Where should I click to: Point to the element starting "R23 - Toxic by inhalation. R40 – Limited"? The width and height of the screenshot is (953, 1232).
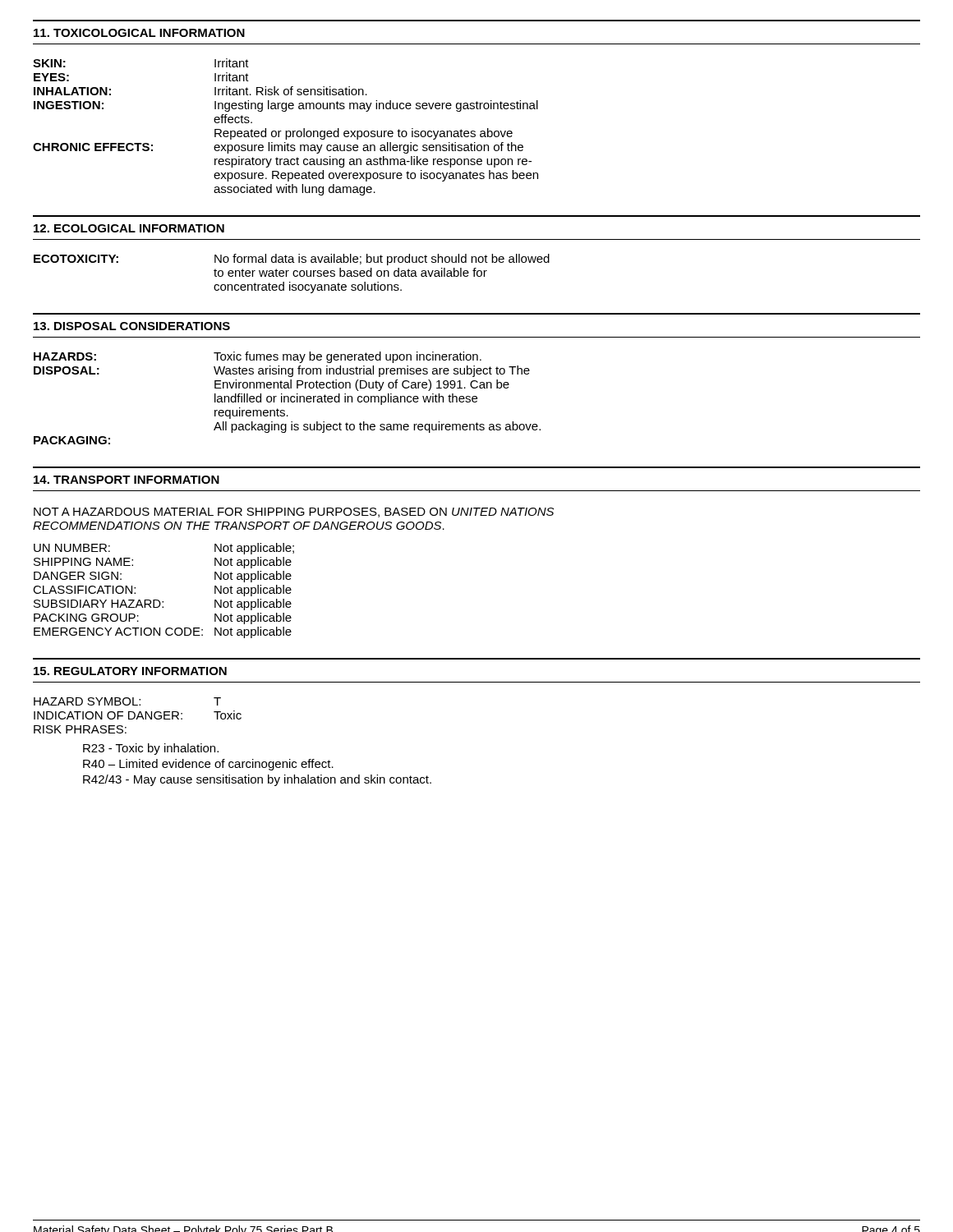pyautogui.click(x=151, y=749)
